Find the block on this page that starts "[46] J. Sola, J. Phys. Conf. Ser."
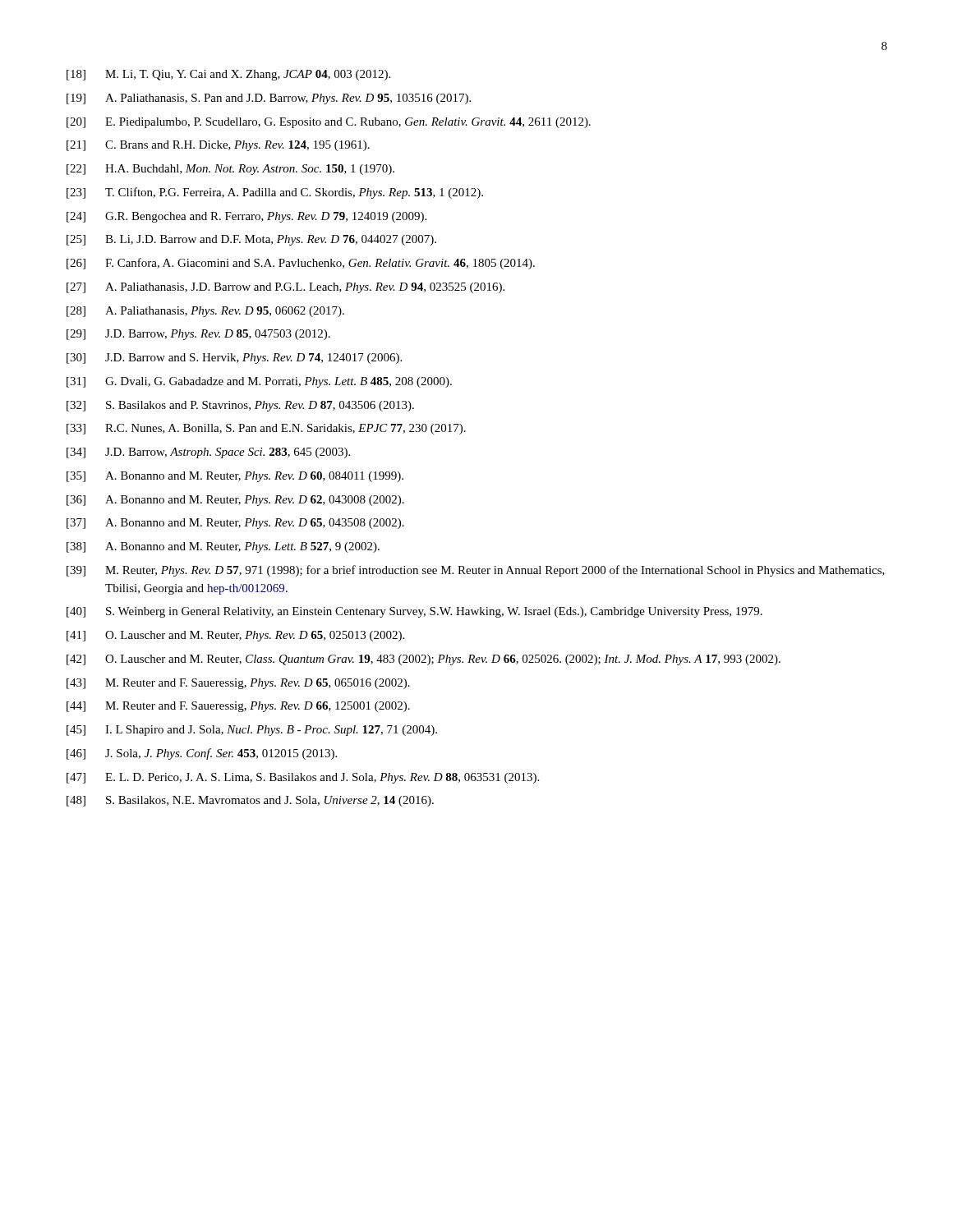The width and height of the screenshot is (953, 1232). (x=202, y=754)
